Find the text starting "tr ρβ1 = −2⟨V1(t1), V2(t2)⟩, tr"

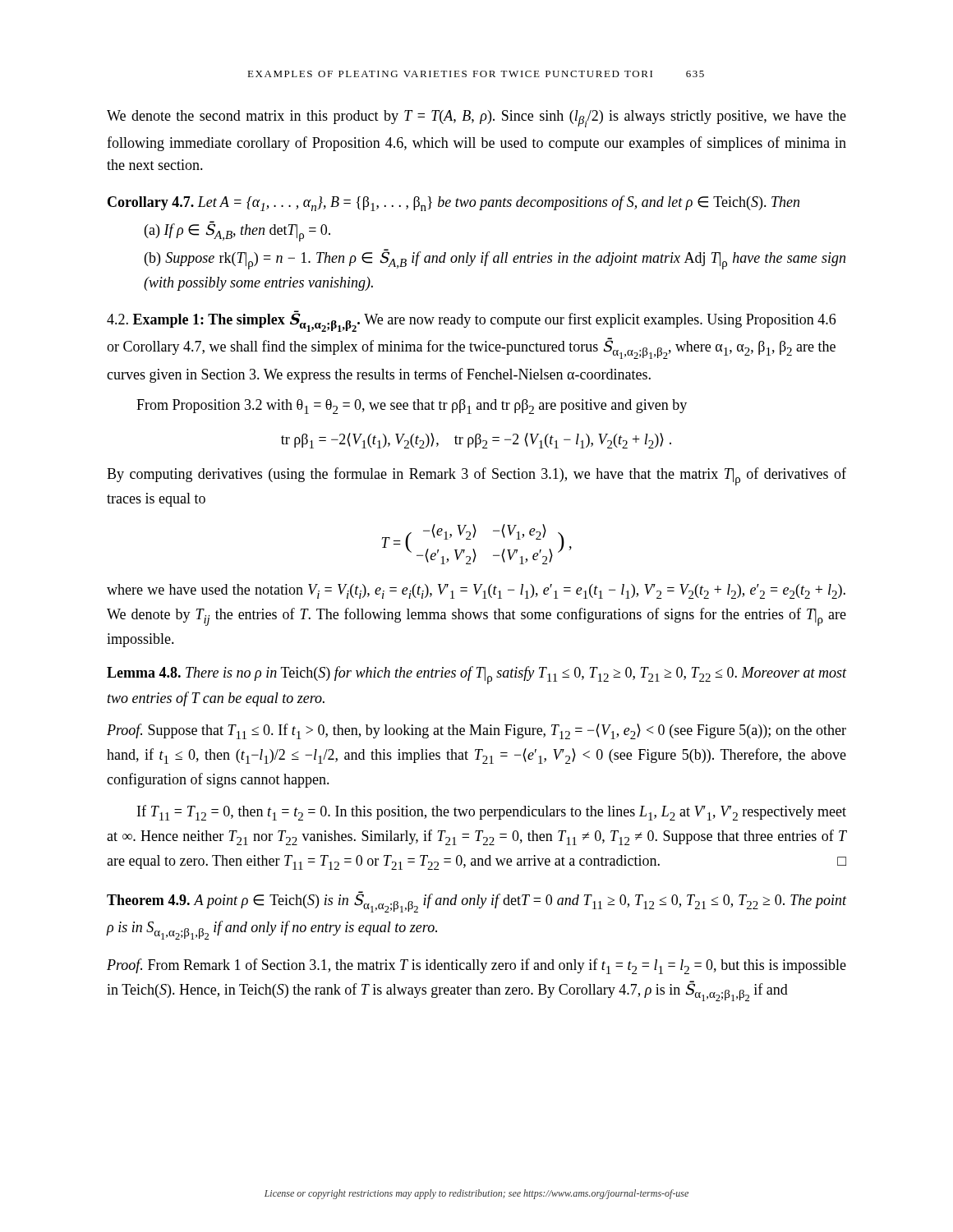[x=476, y=441]
